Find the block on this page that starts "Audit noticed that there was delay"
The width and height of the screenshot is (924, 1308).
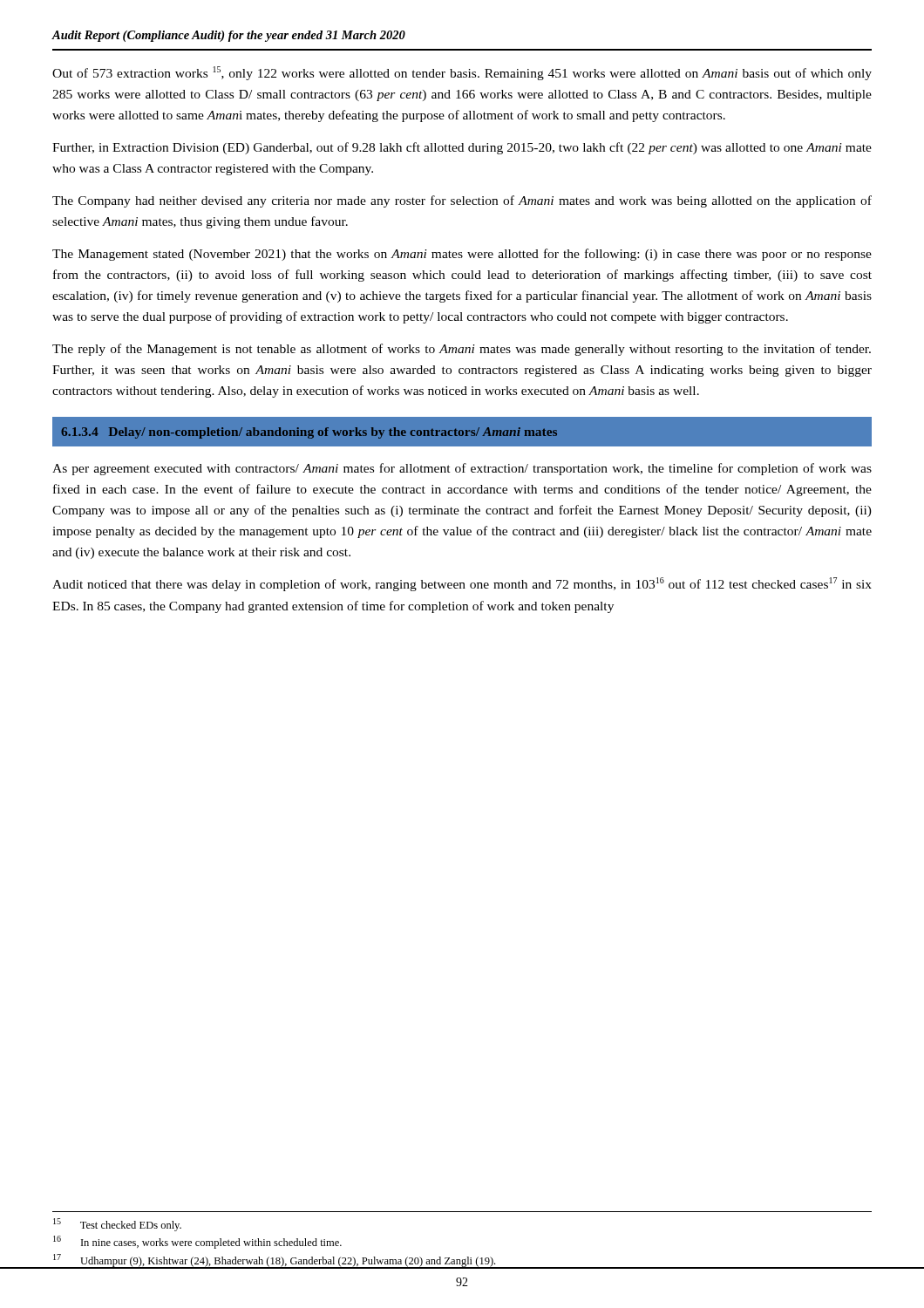[462, 595]
